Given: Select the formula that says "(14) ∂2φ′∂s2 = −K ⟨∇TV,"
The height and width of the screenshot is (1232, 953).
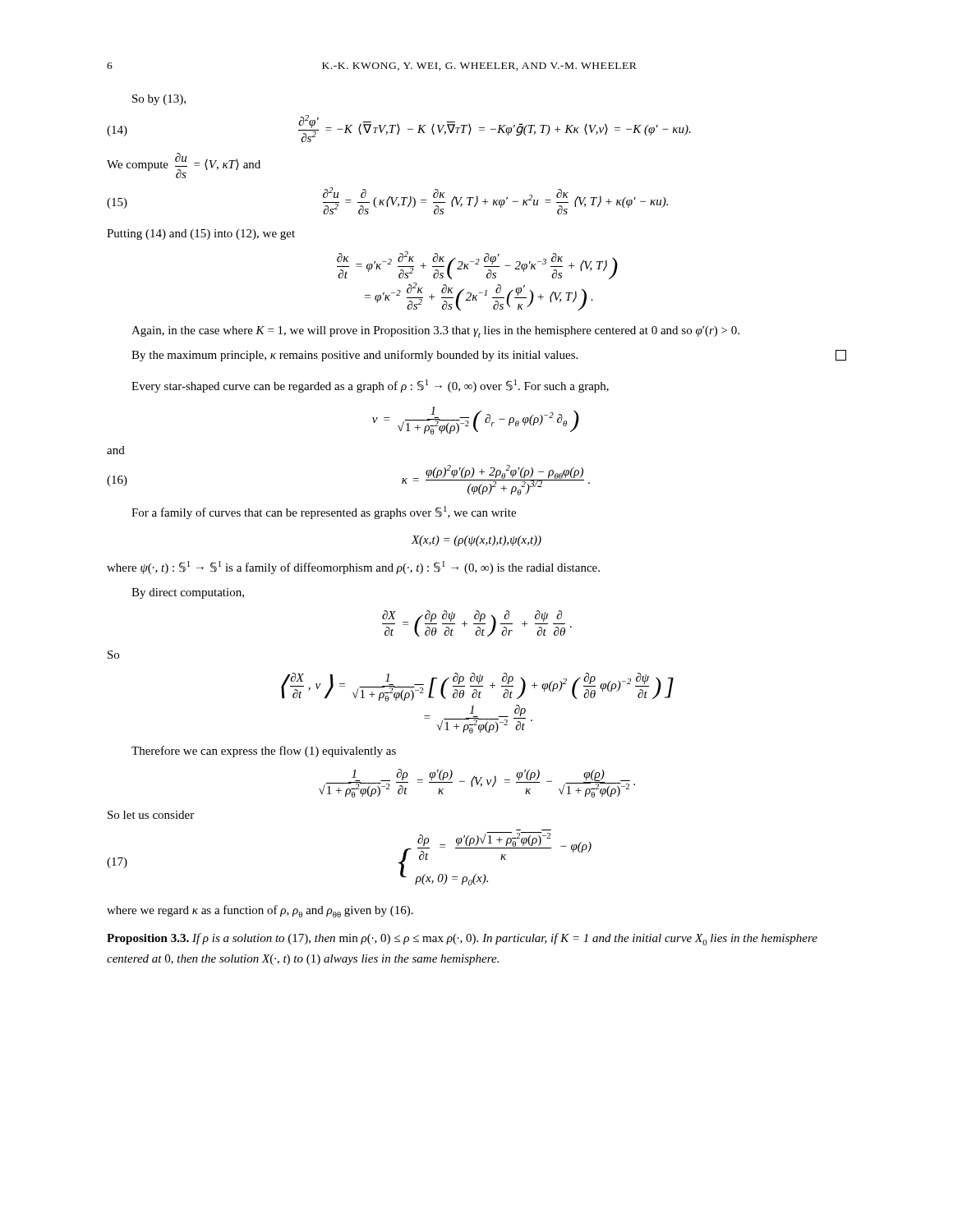Looking at the screenshot, I should [x=476, y=130].
